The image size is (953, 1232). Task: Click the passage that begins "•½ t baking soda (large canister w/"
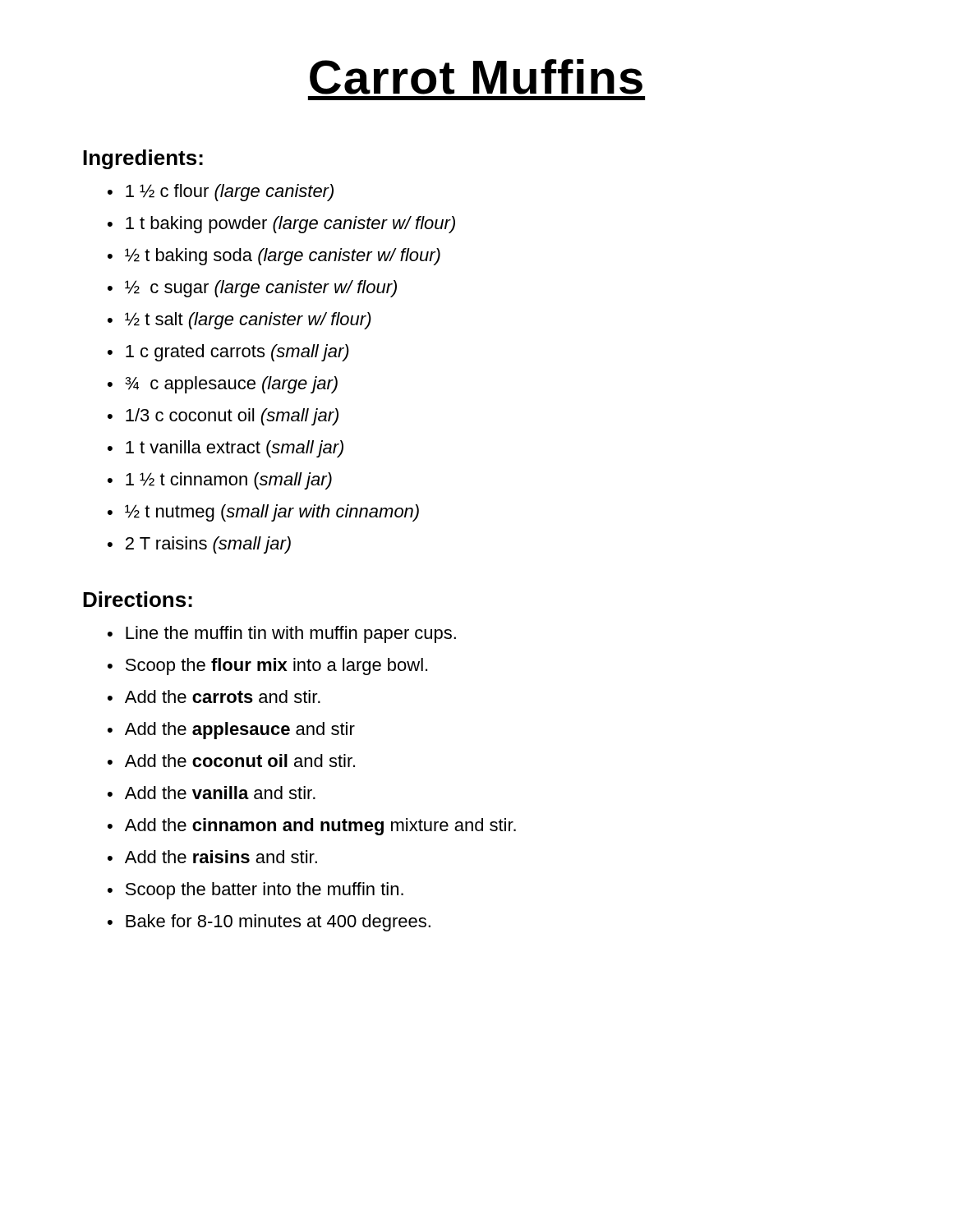point(274,257)
